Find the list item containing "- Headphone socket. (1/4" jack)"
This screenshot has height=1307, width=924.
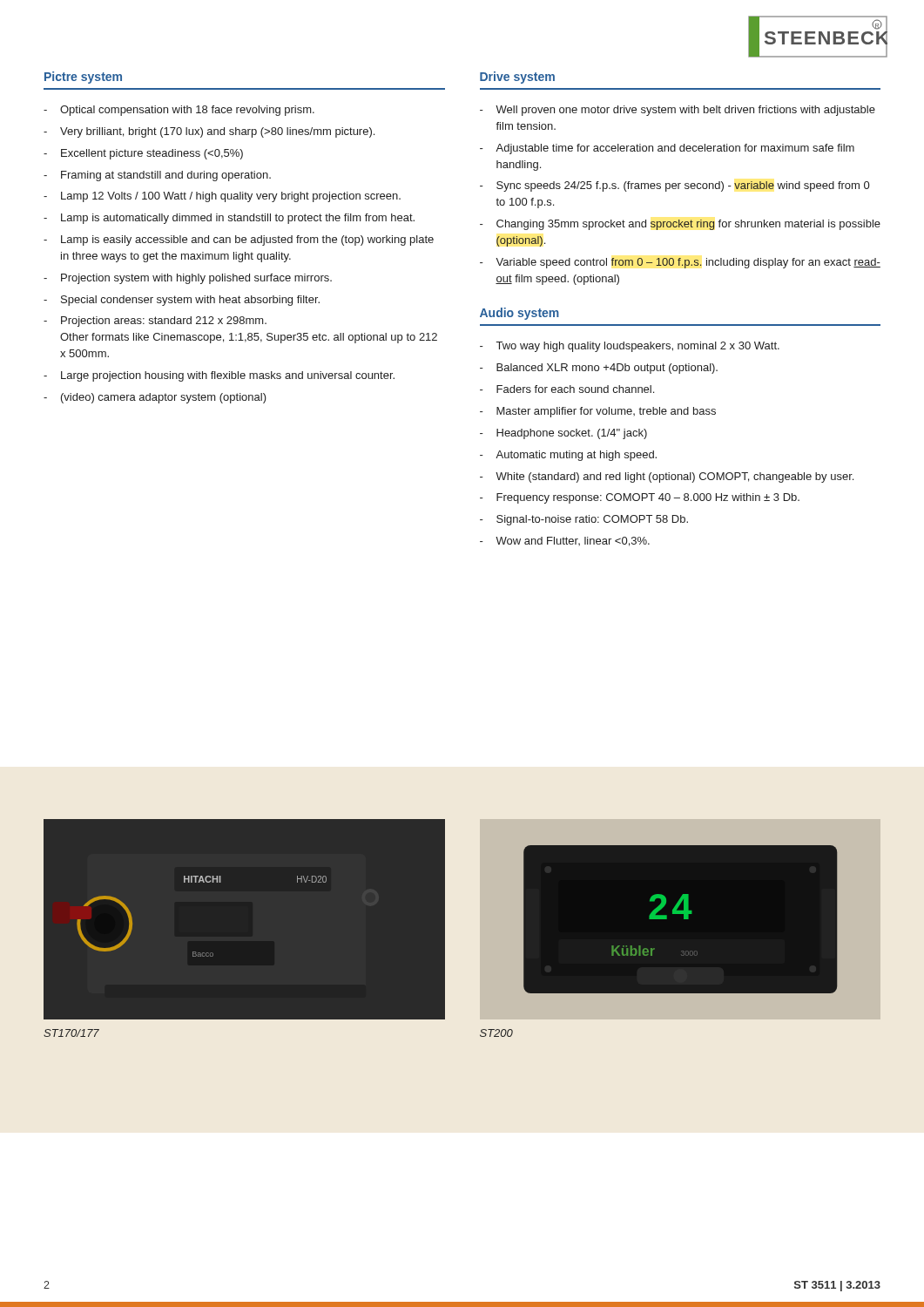click(x=563, y=434)
